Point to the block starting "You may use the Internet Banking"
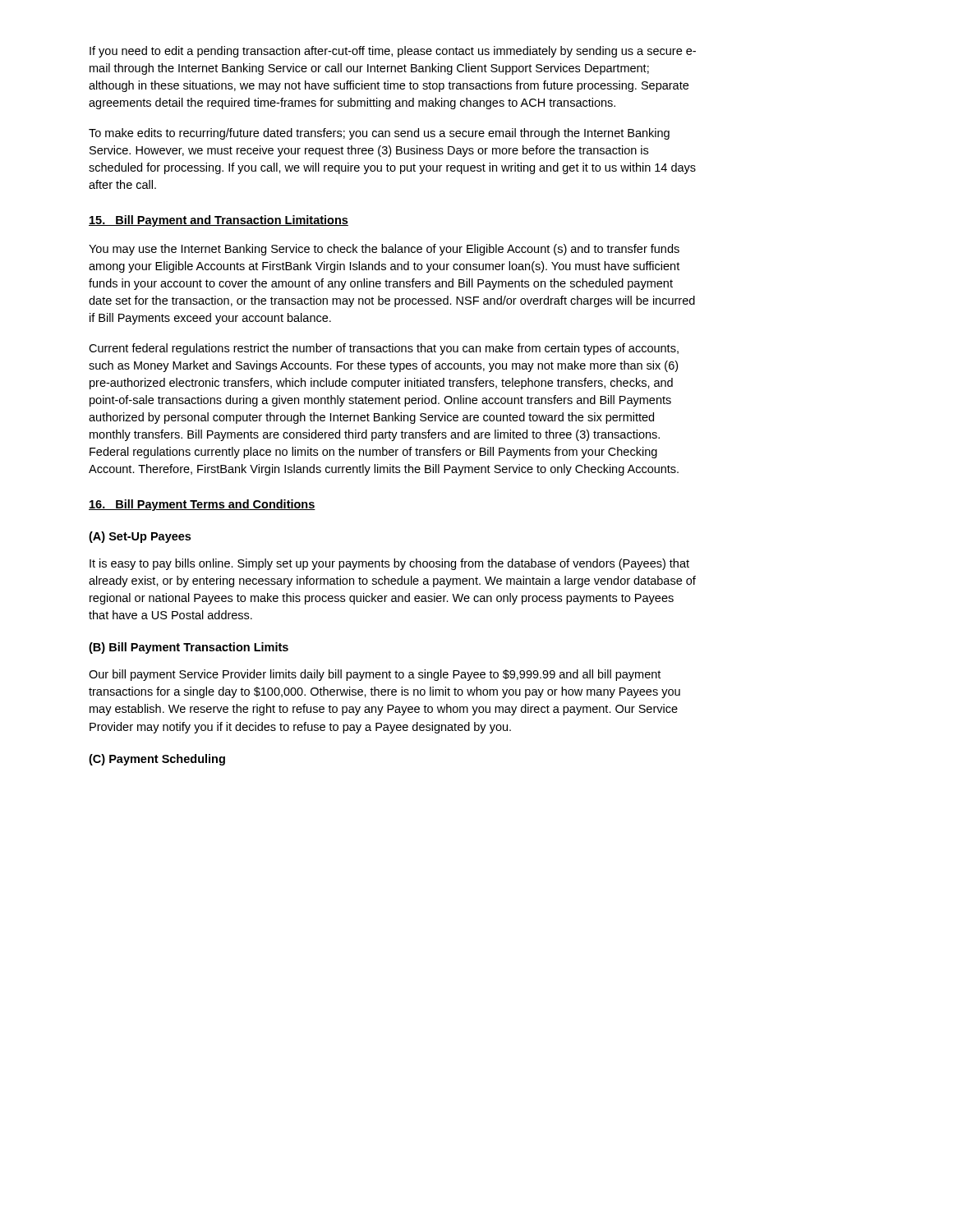The width and height of the screenshot is (953, 1232). tap(392, 284)
